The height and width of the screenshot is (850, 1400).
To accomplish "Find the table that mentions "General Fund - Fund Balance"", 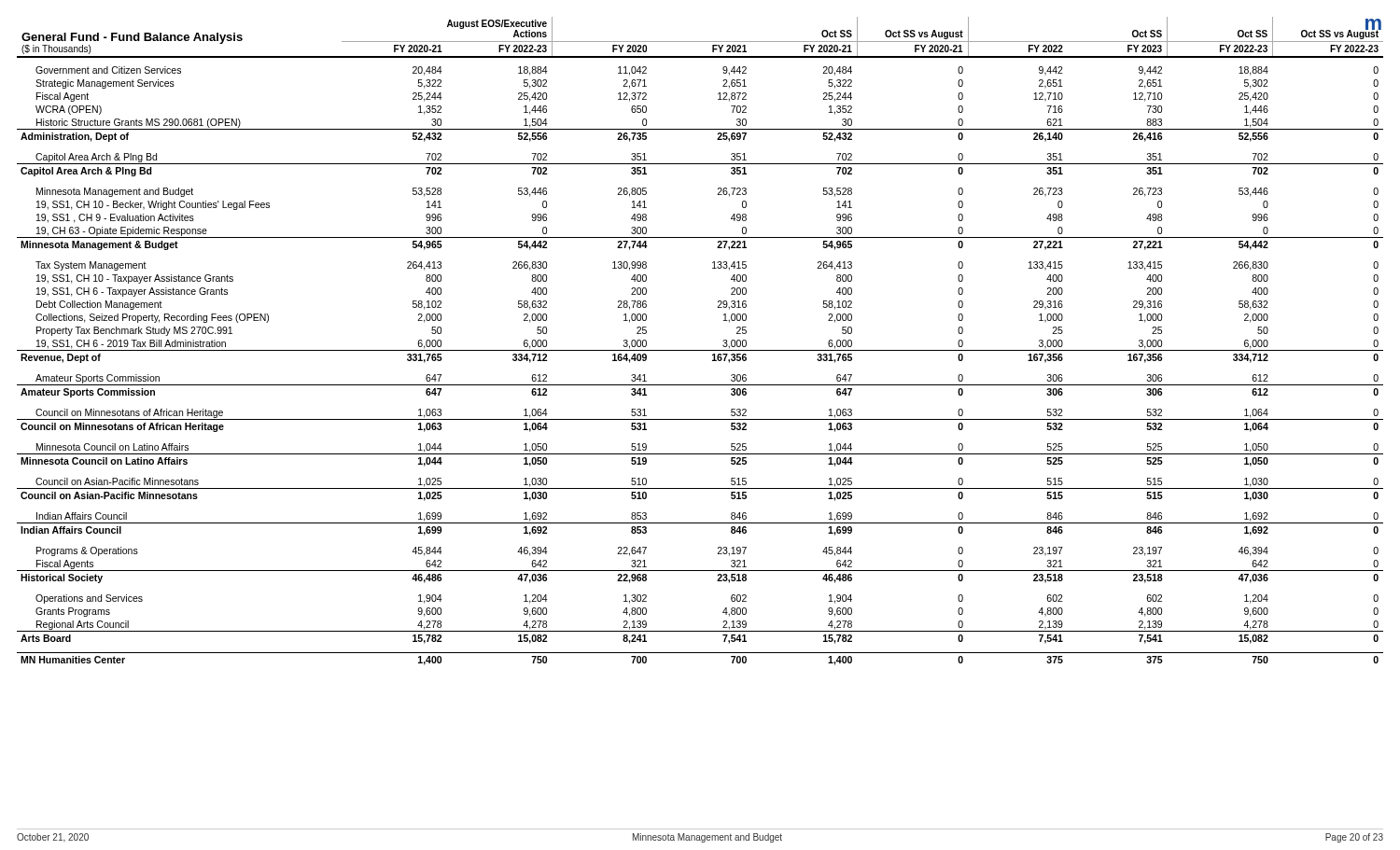I will click(x=700, y=342).
